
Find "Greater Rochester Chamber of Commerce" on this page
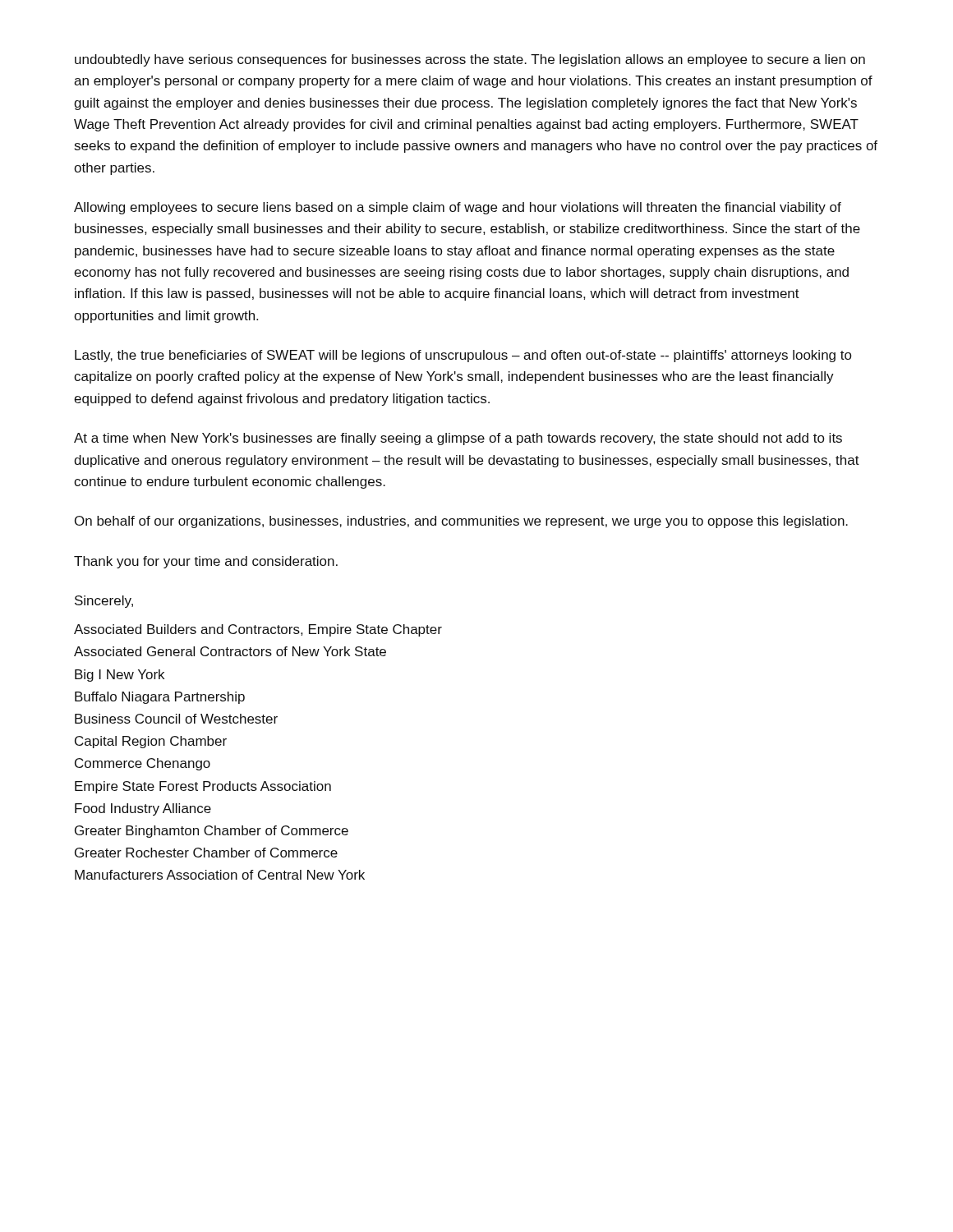click(x=206, y=853)
